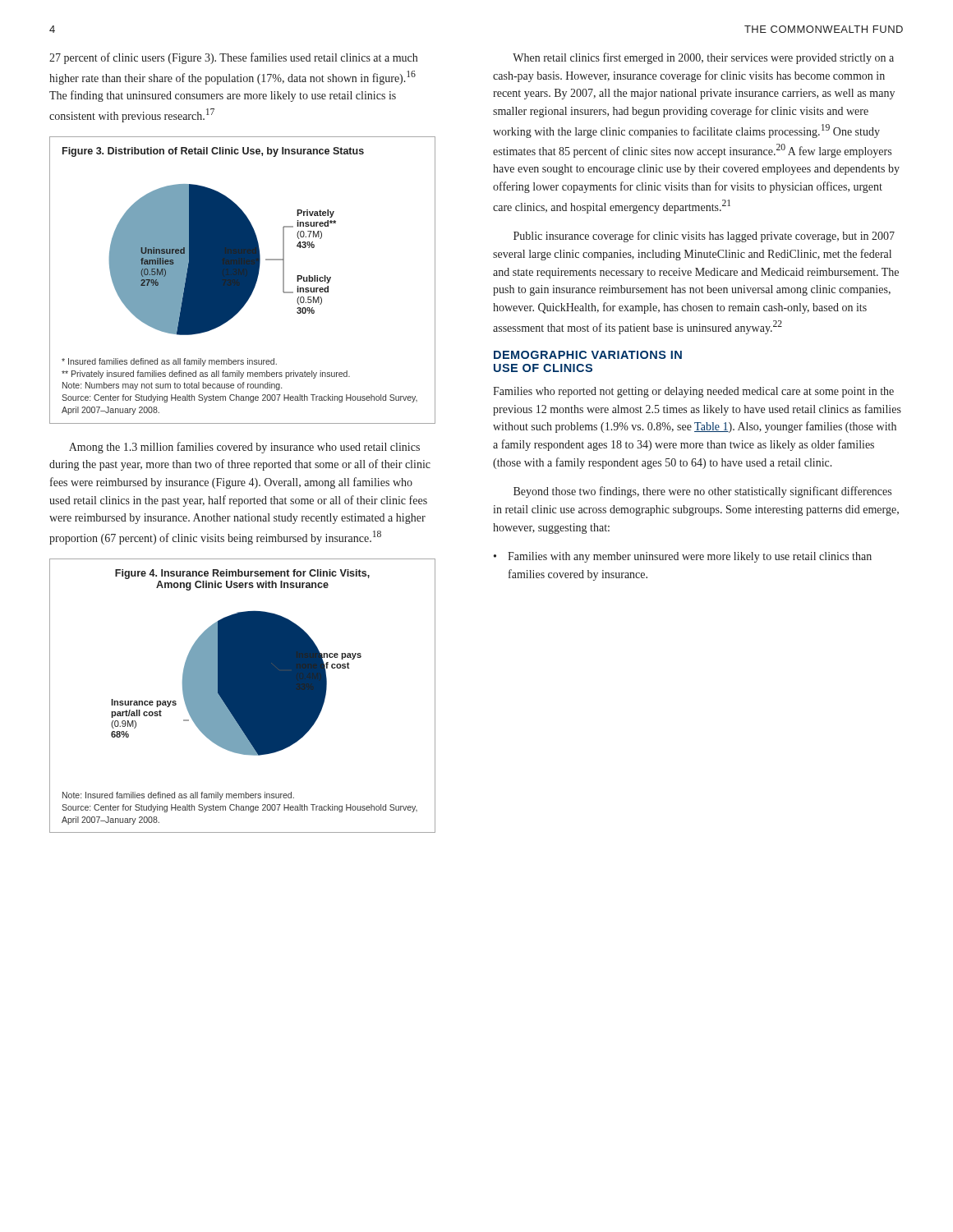Locate the list item that says "Families with any member uninsured were more"
Viewport: 953px width, 1232px height.
point(690,566)
